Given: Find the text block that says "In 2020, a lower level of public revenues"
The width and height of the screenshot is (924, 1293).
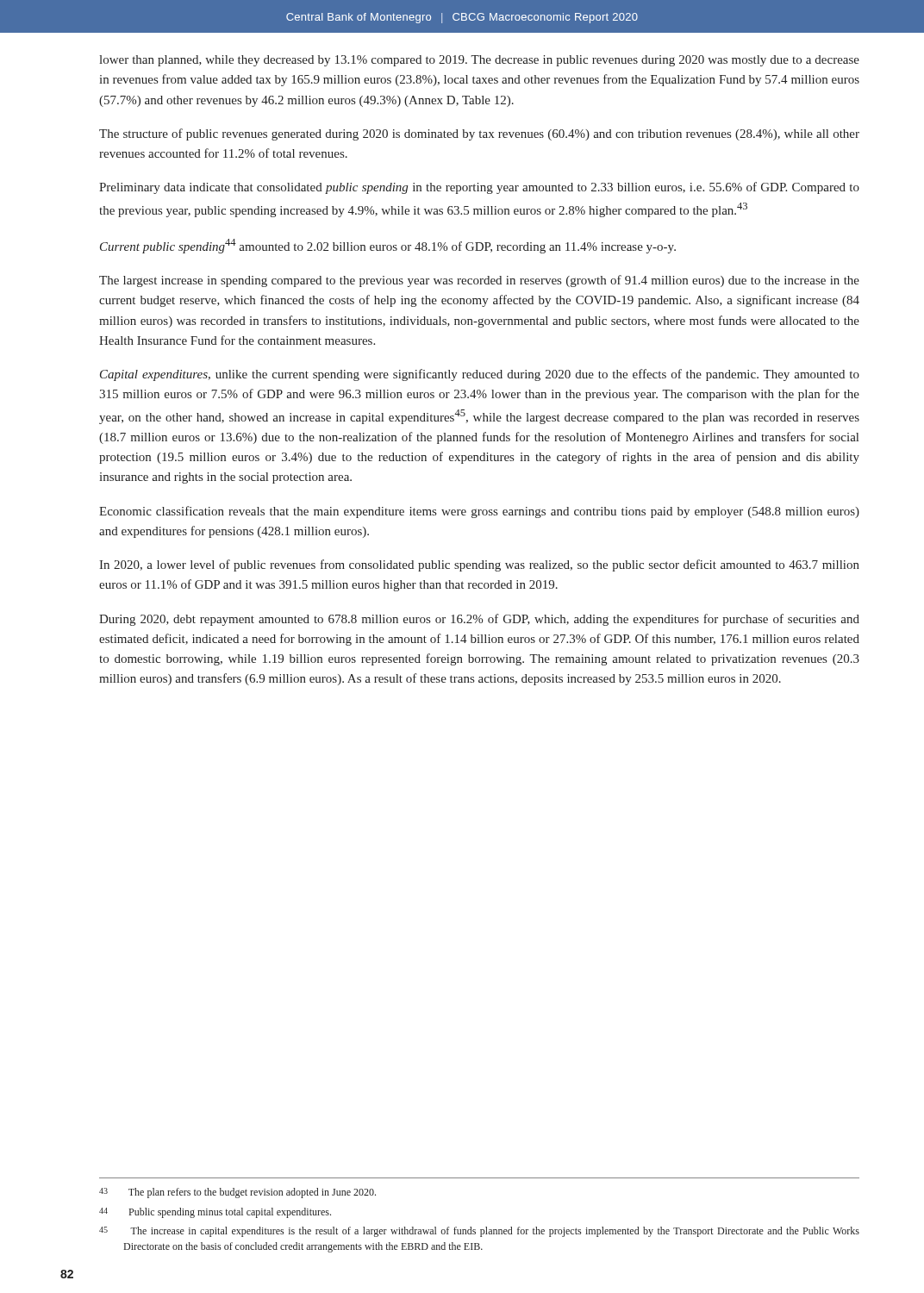Looking at the screenshot, I should click(479, 575).
